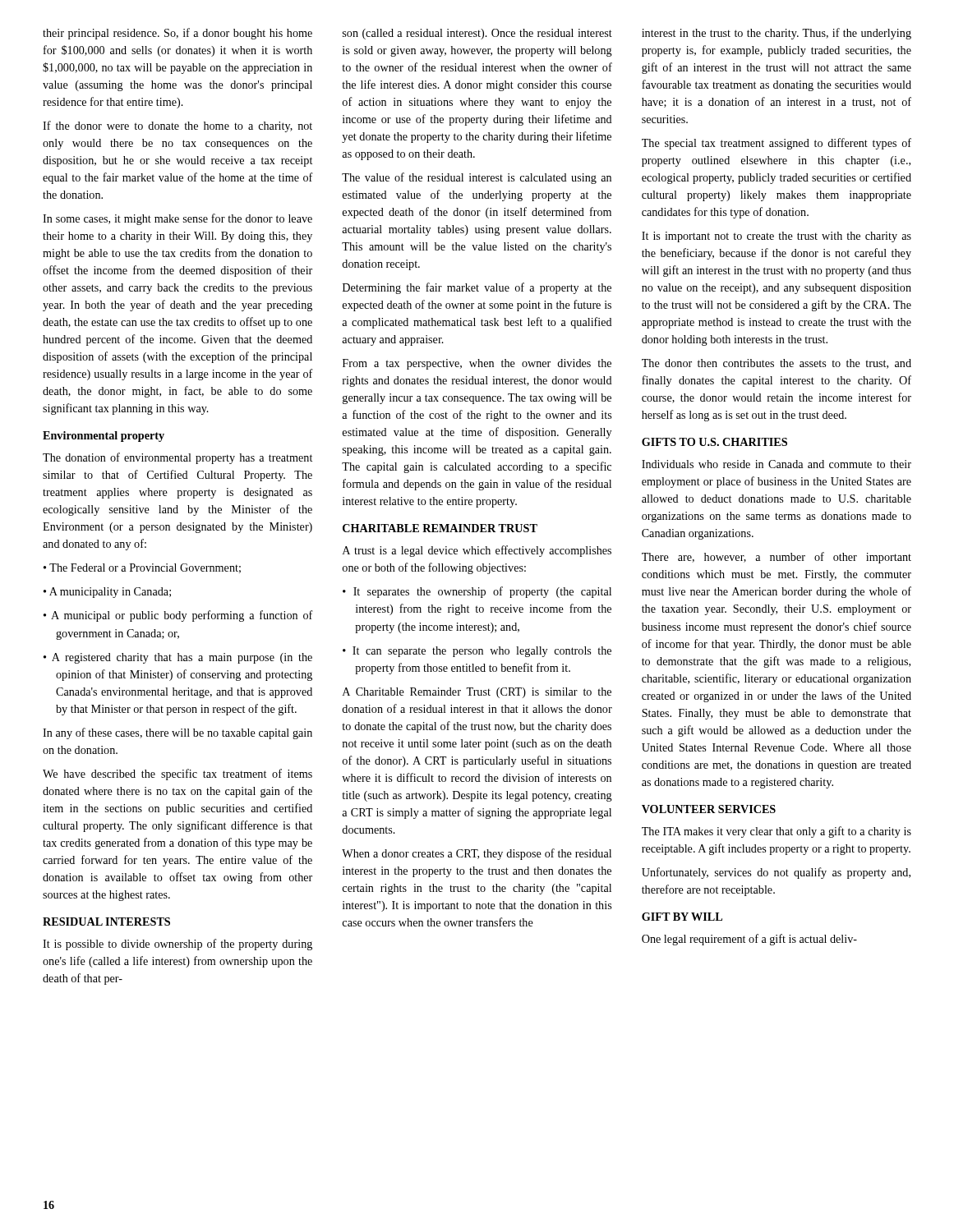This screenshot has width=954, height=1232.
Task: Find "GIFT BY WILL" on this page
Action: 682,917
